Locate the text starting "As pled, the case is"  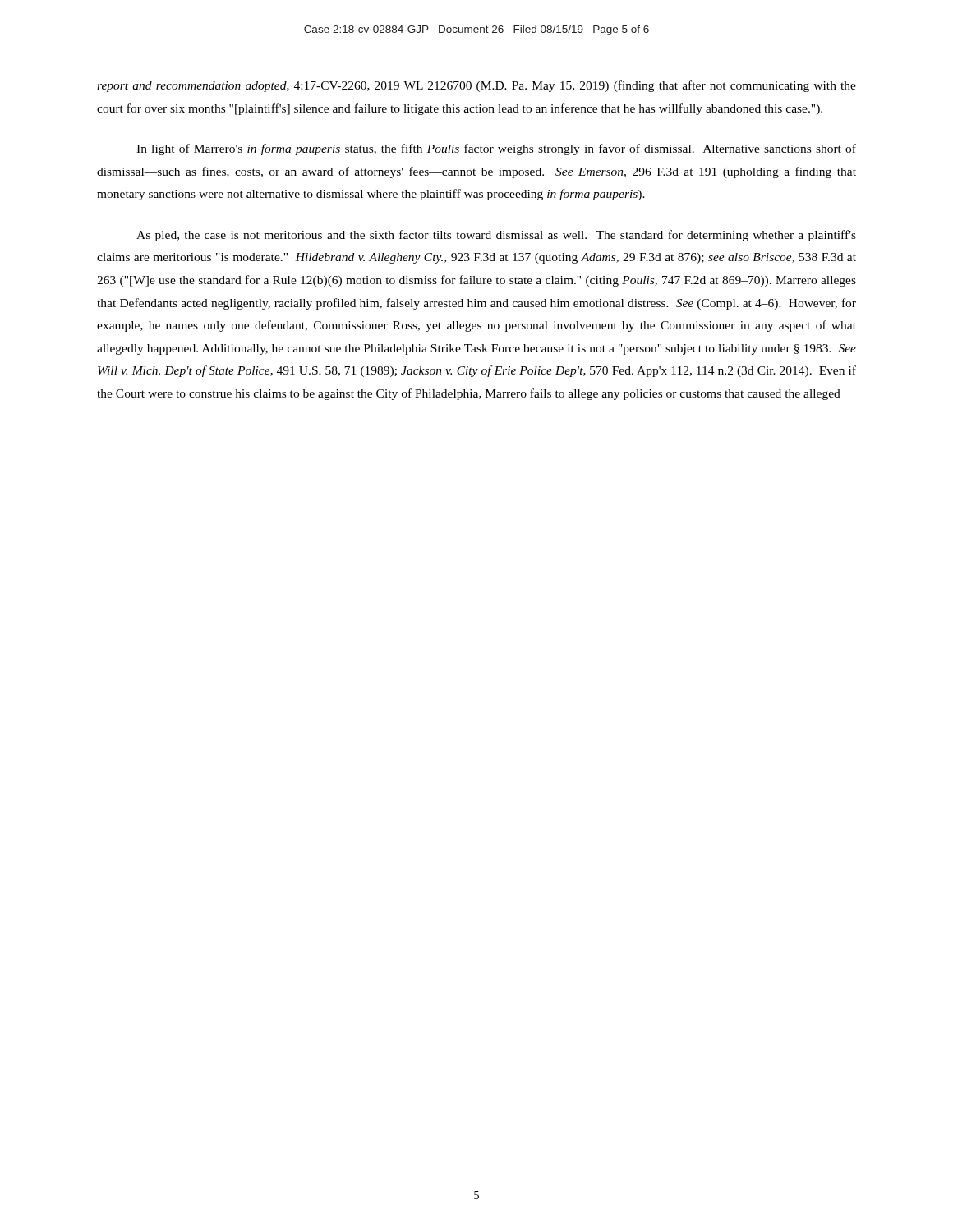point(476,314)
